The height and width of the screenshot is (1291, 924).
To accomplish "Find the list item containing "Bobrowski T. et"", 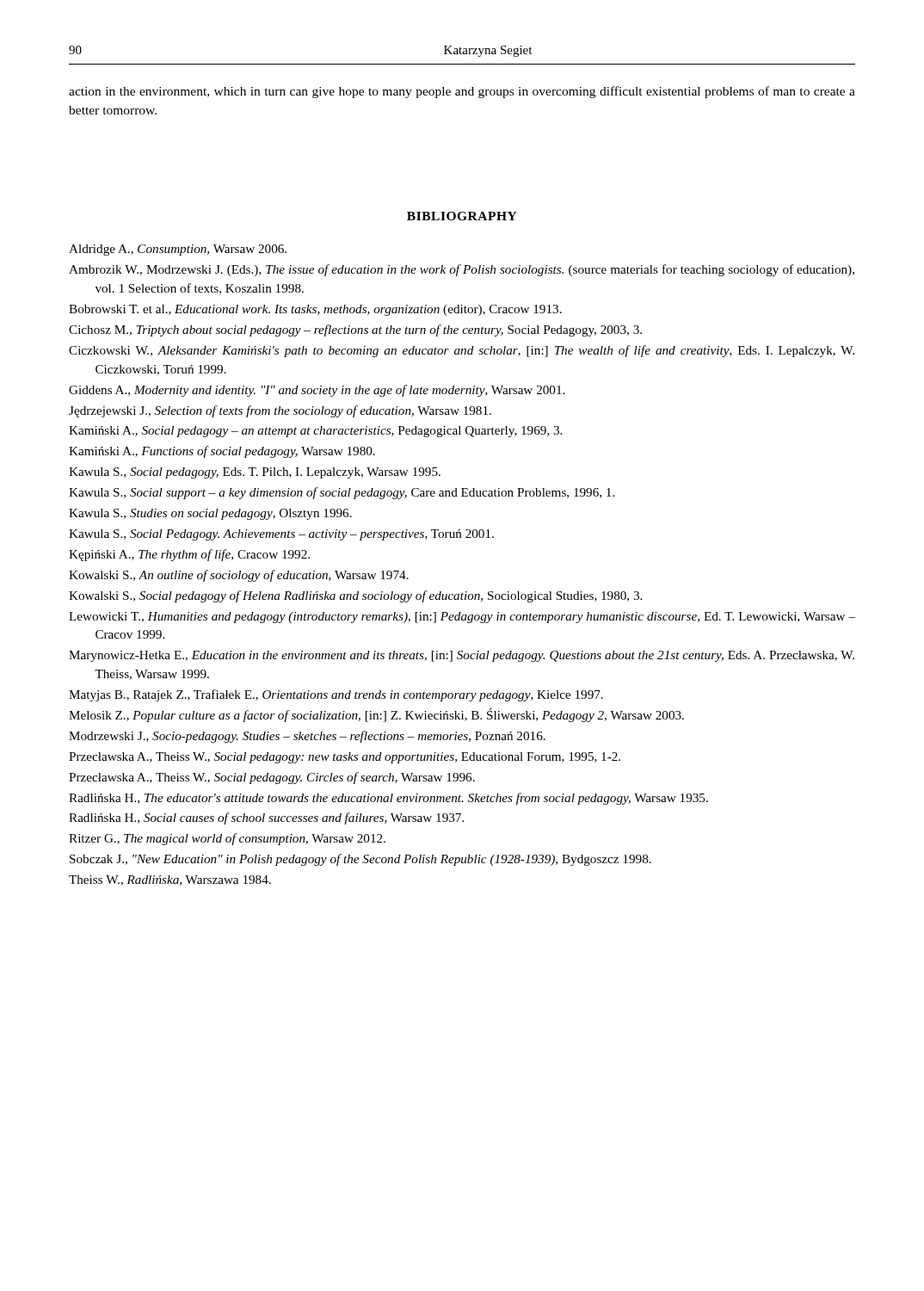I will pos(315,309).
